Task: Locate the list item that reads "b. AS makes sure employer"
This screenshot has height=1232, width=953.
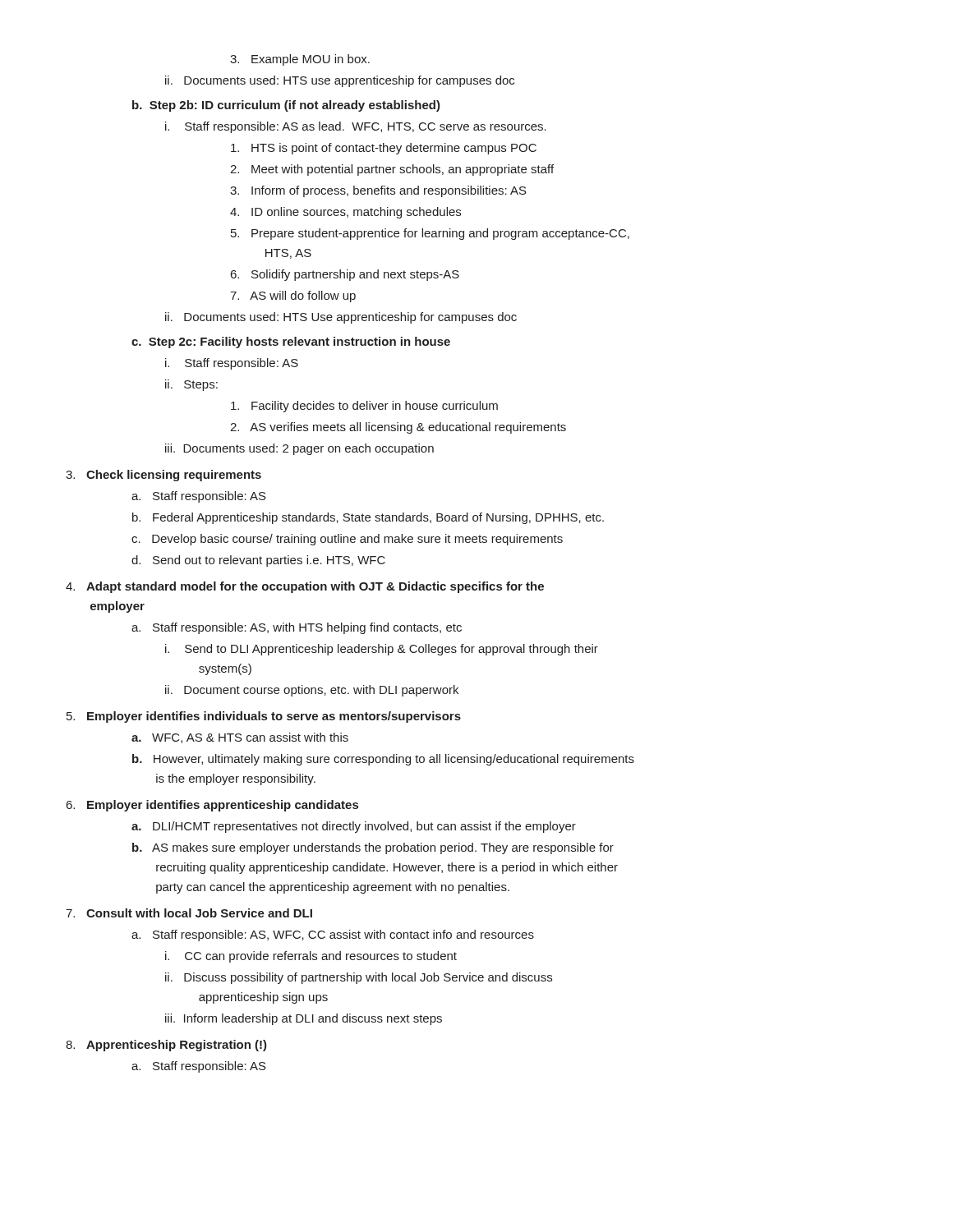Action: 375,867
